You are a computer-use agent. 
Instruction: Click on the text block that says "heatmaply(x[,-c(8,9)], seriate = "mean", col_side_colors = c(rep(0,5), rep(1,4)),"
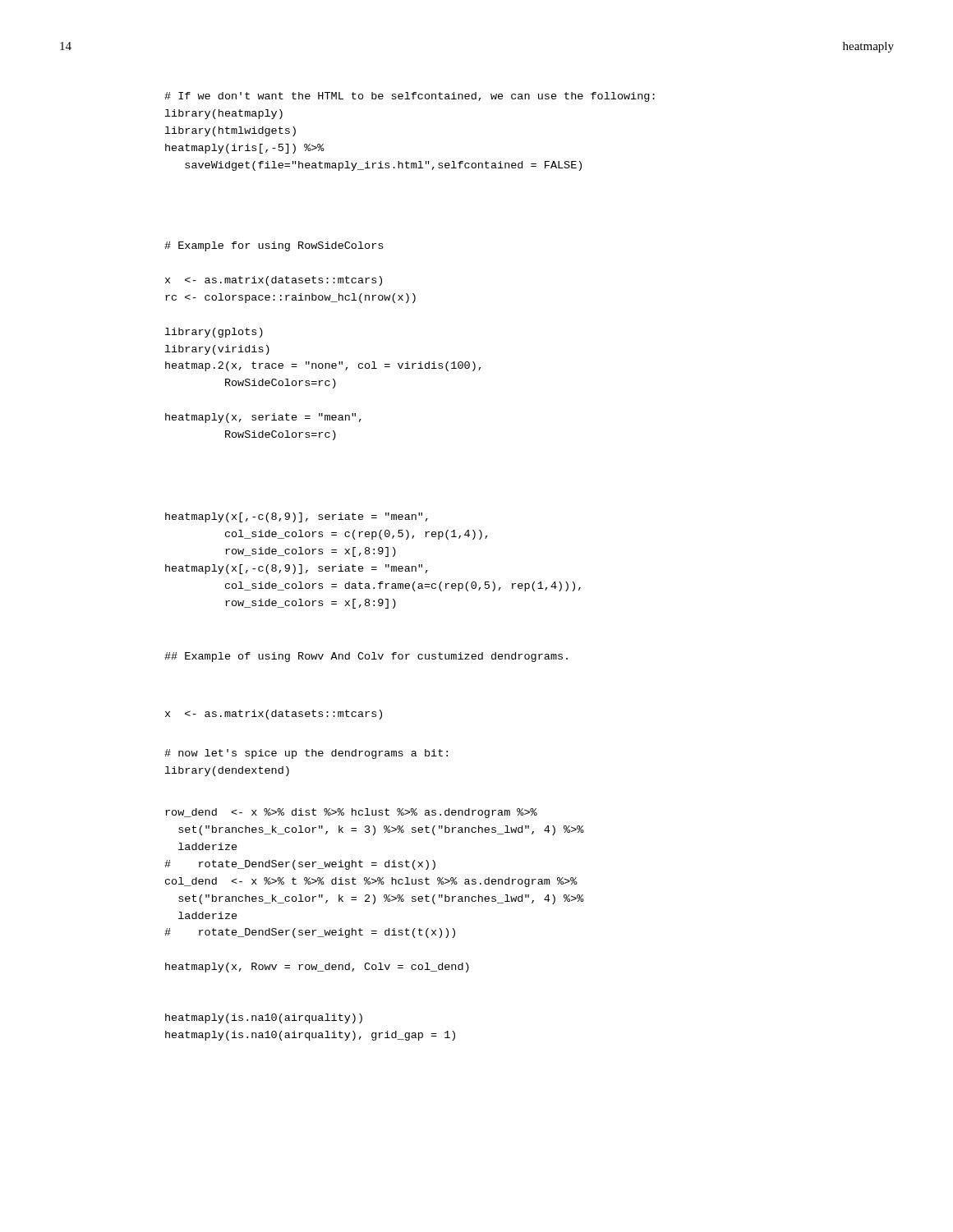(x=374, y=560)
